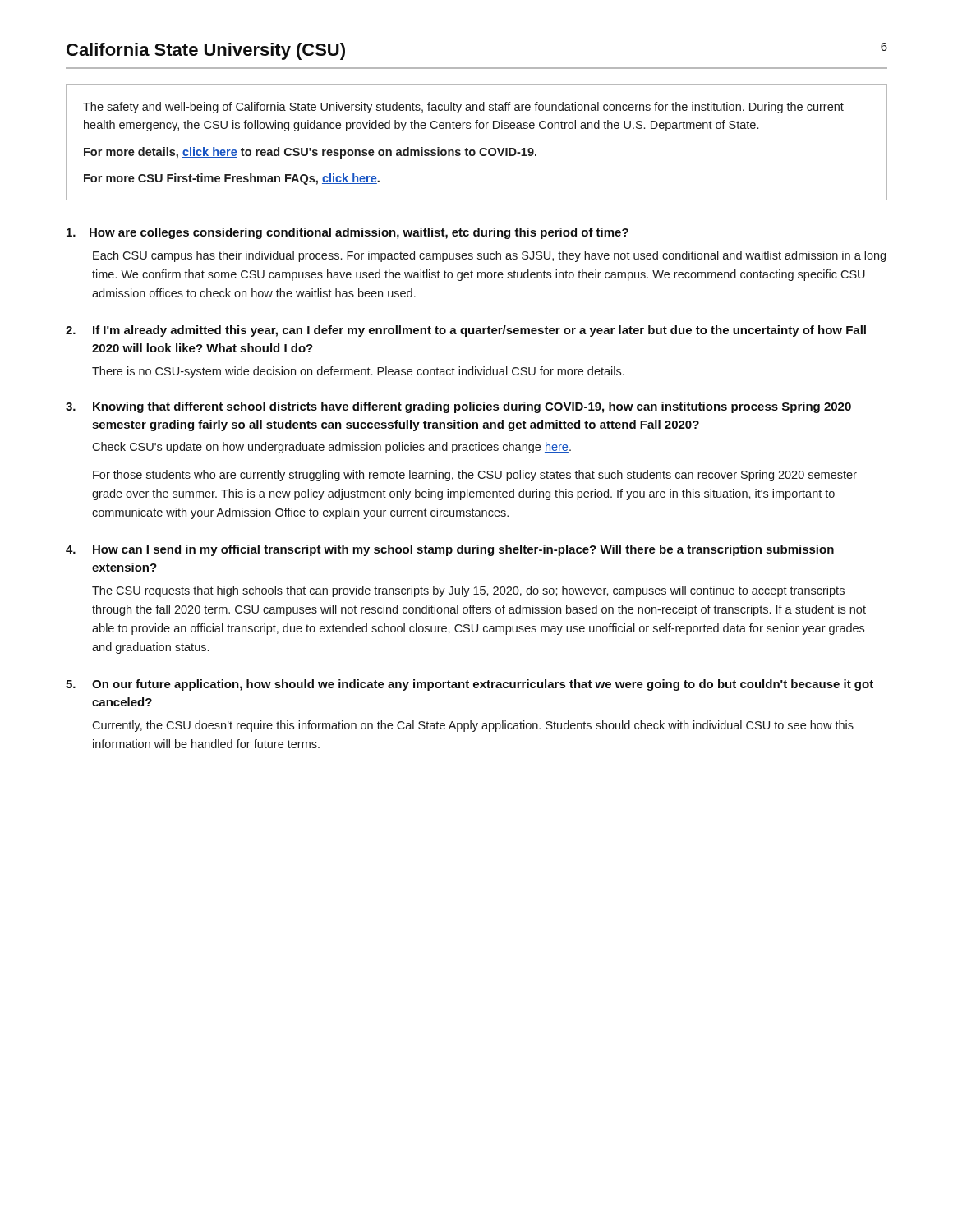The width and height of the screenshot is (953, 1232).
Task: Select the passage starting "5. On our"
Action: (476, 715)
